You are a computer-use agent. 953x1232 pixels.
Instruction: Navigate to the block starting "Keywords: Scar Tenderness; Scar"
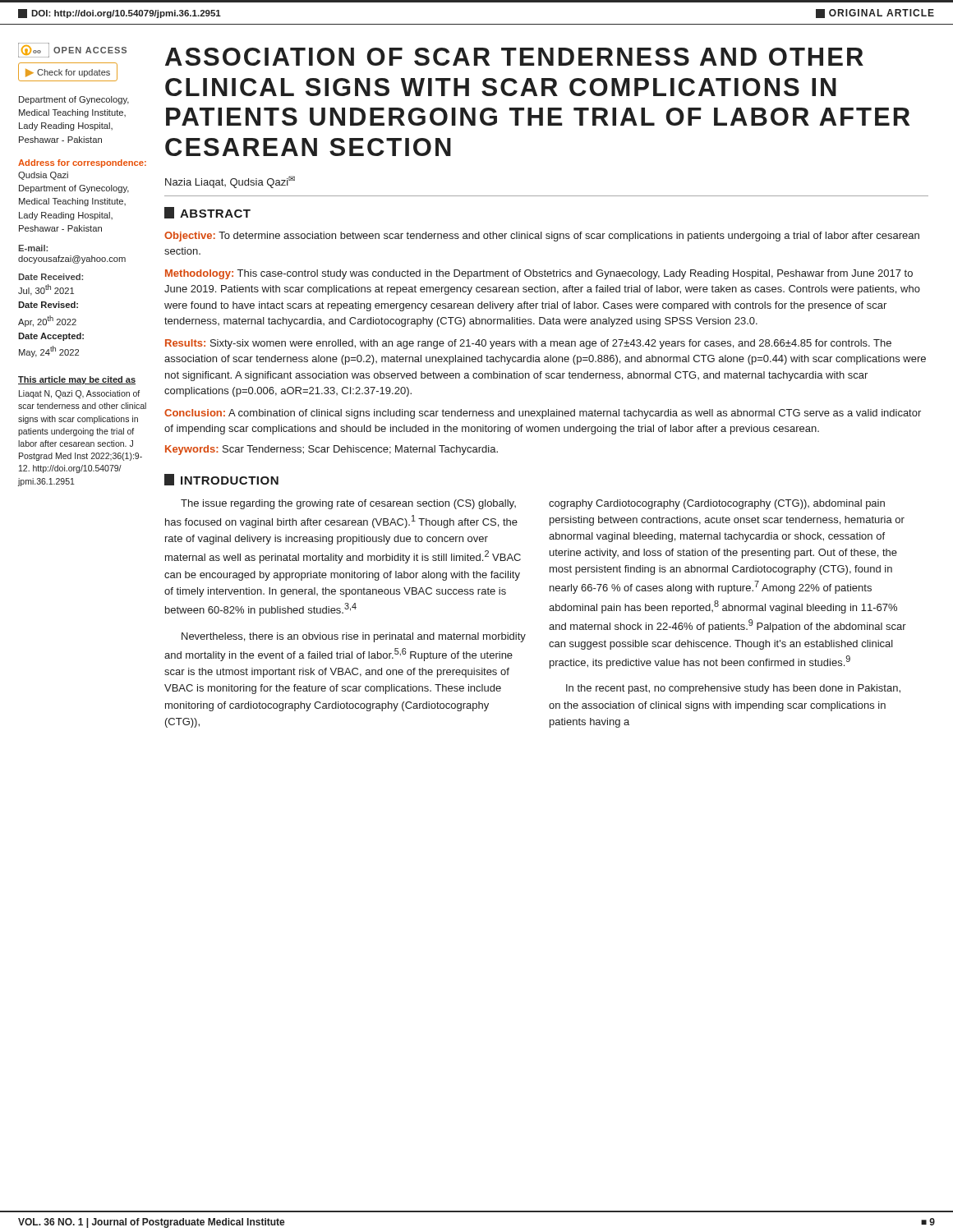tap(332, 449)
